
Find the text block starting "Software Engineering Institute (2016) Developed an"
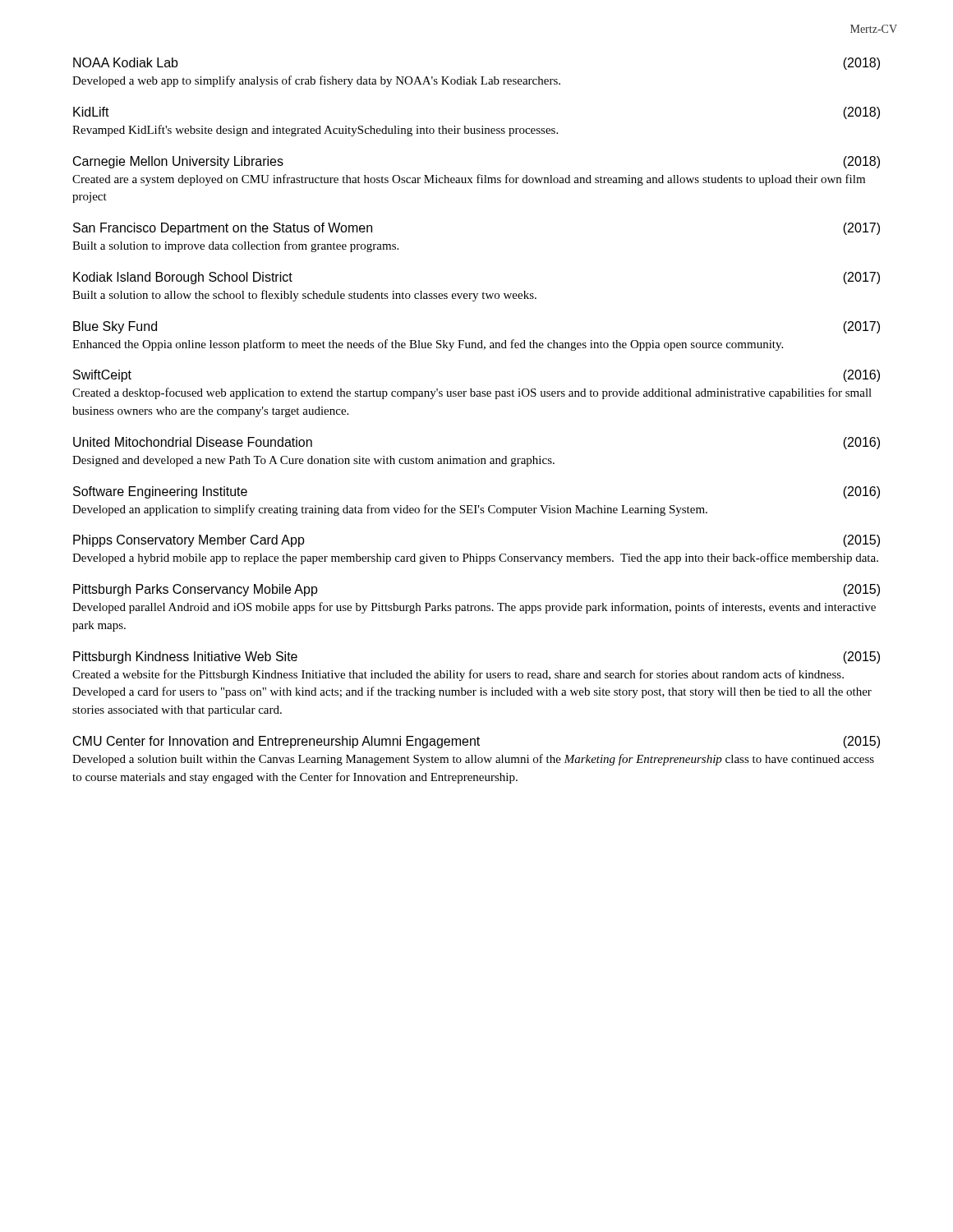tap(476, 501)
